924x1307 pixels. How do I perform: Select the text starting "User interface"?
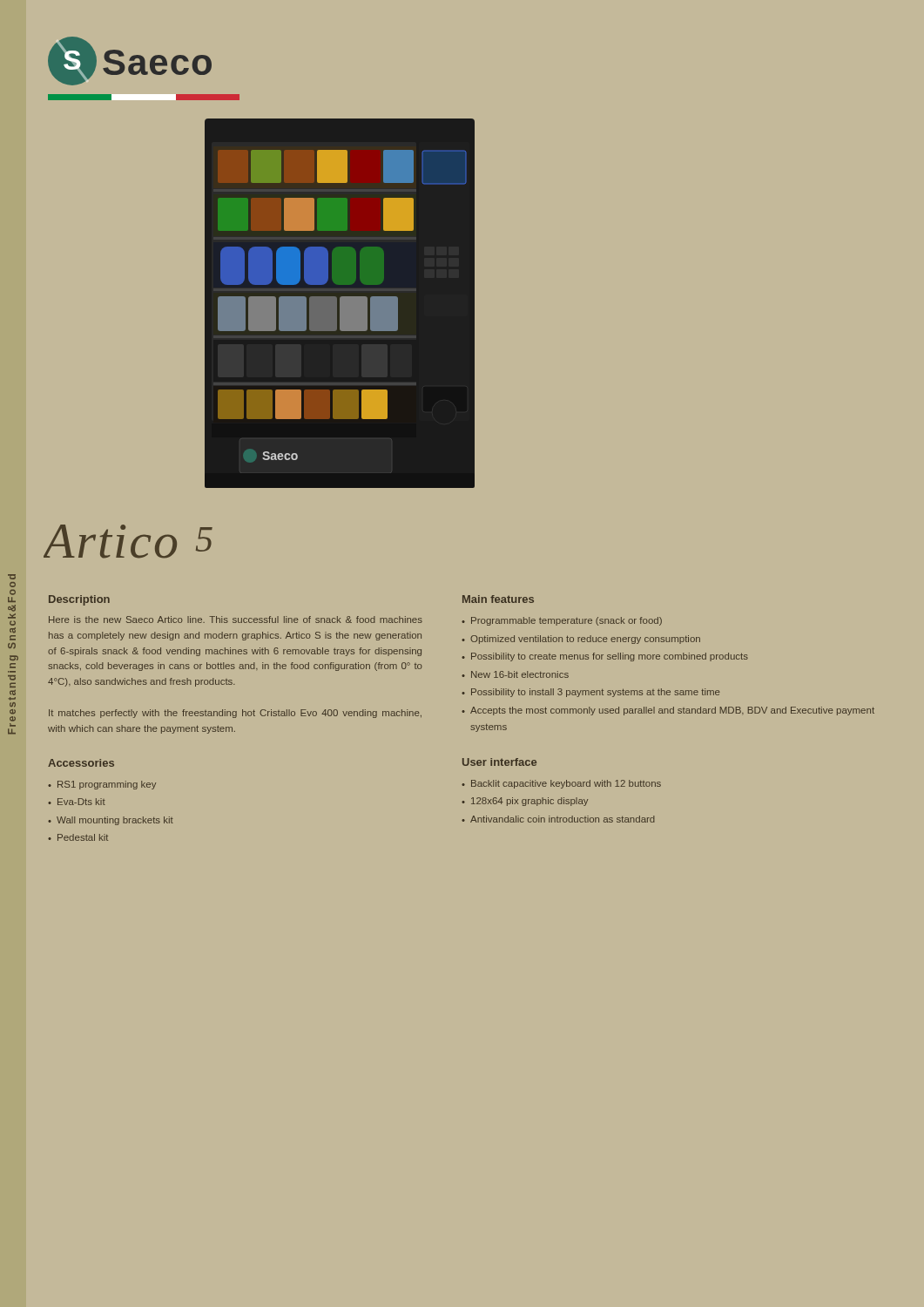click(499, 762)
